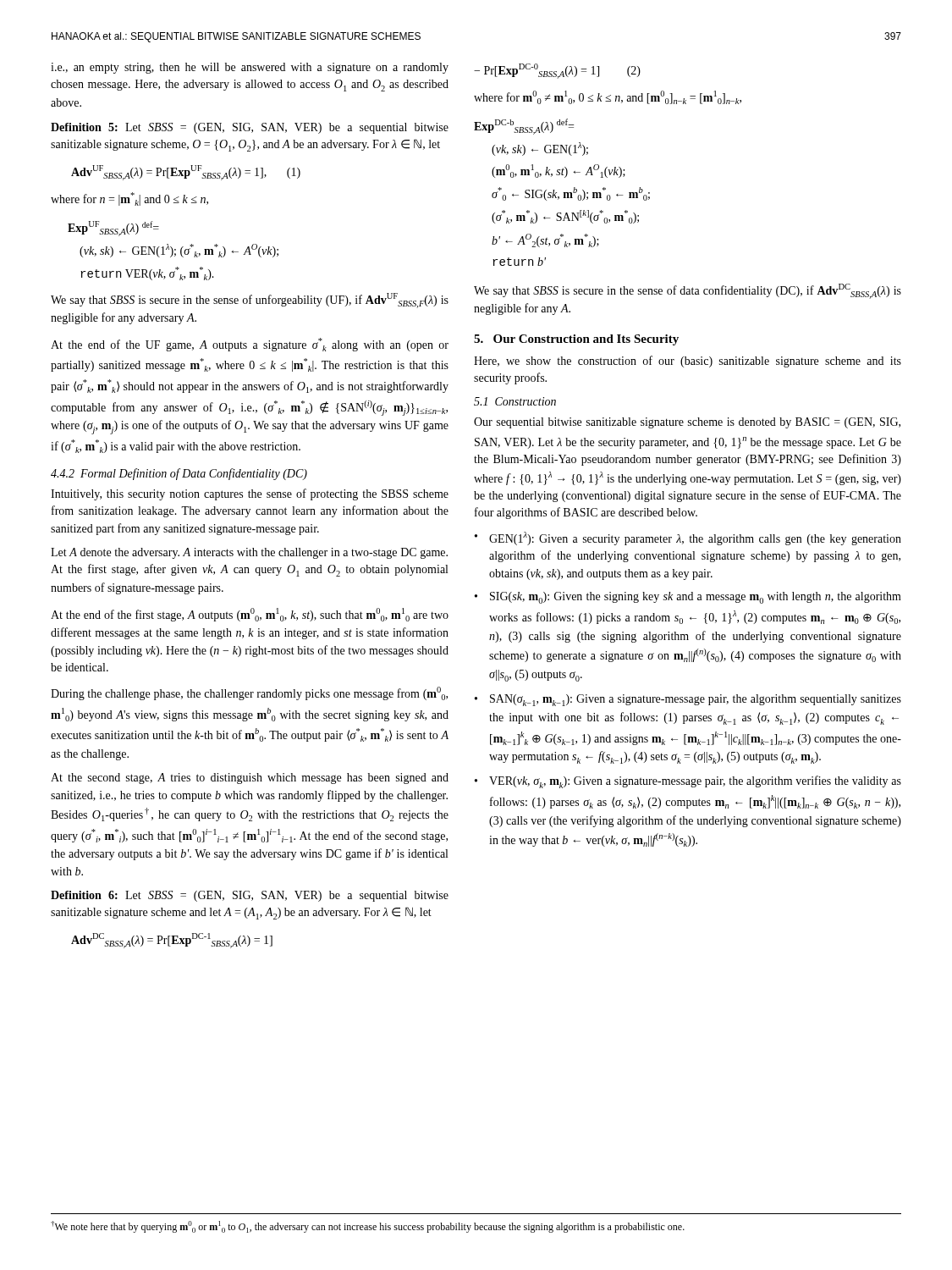Navigate to the block starting "†We note here that by"
Image resolution: width=952 pixels, height=1270 pixels.
click(476, 1227)
